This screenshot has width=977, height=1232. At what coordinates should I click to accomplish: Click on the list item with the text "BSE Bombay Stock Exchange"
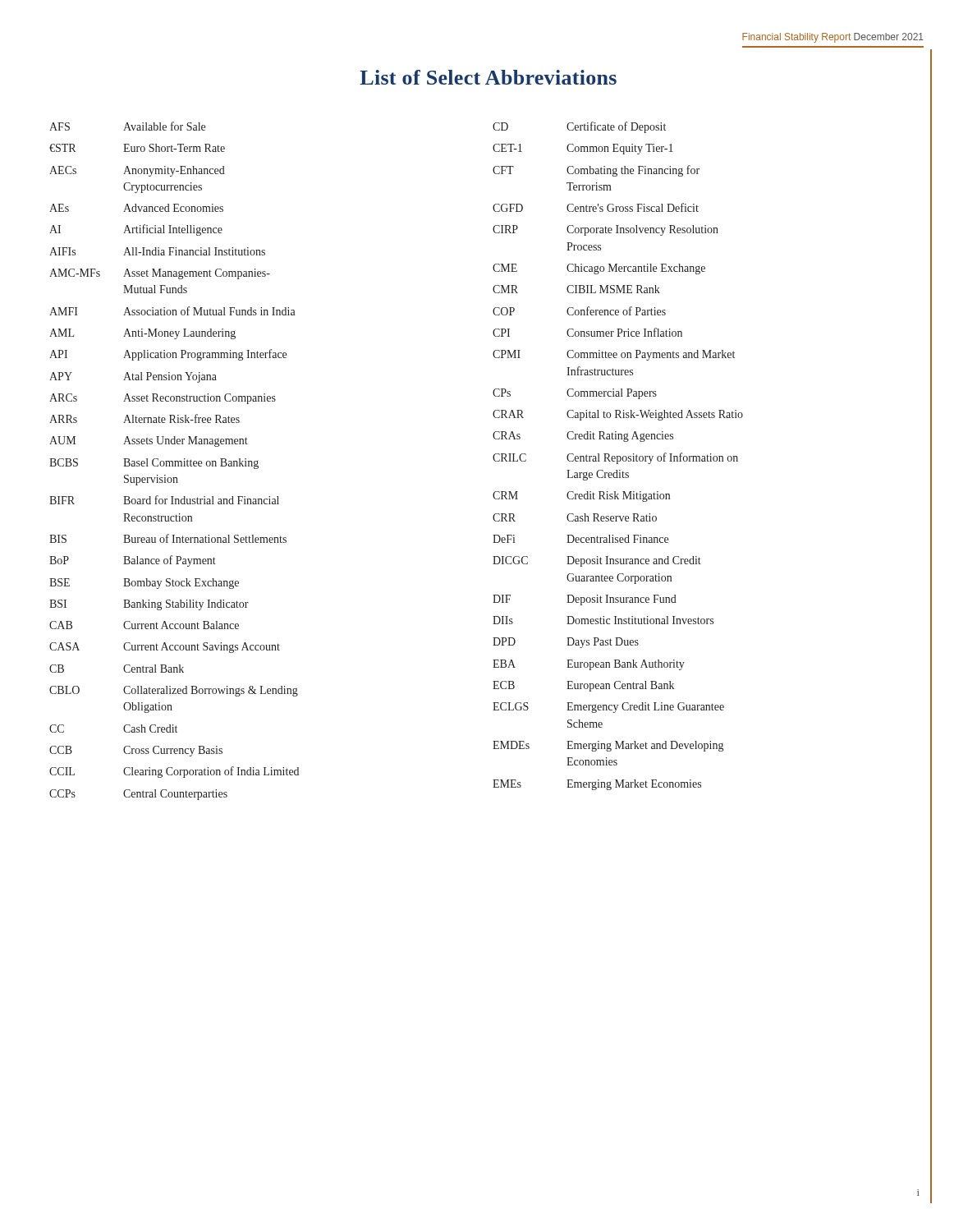144,583
